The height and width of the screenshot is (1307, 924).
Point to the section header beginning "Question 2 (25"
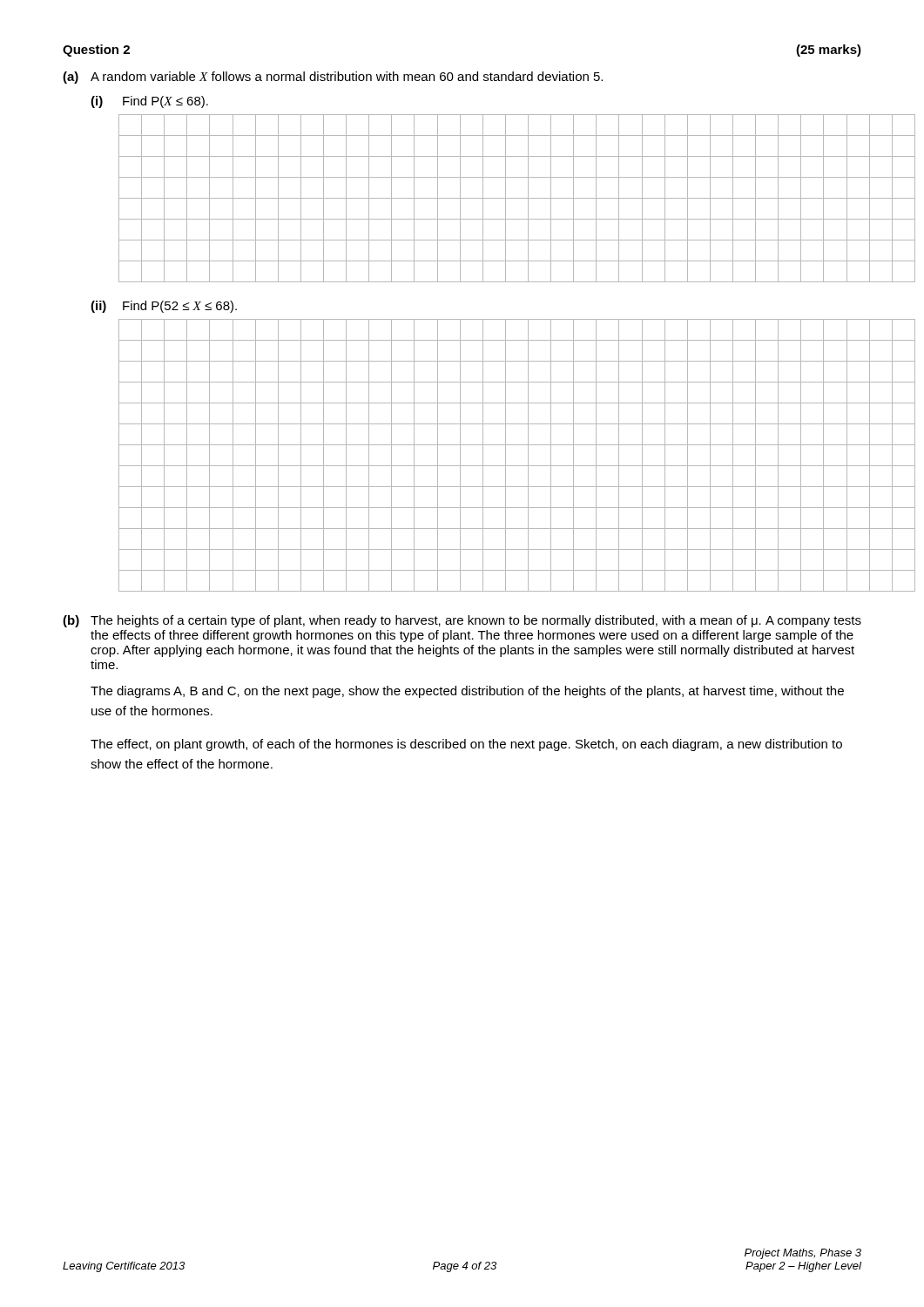click(96, 50)
